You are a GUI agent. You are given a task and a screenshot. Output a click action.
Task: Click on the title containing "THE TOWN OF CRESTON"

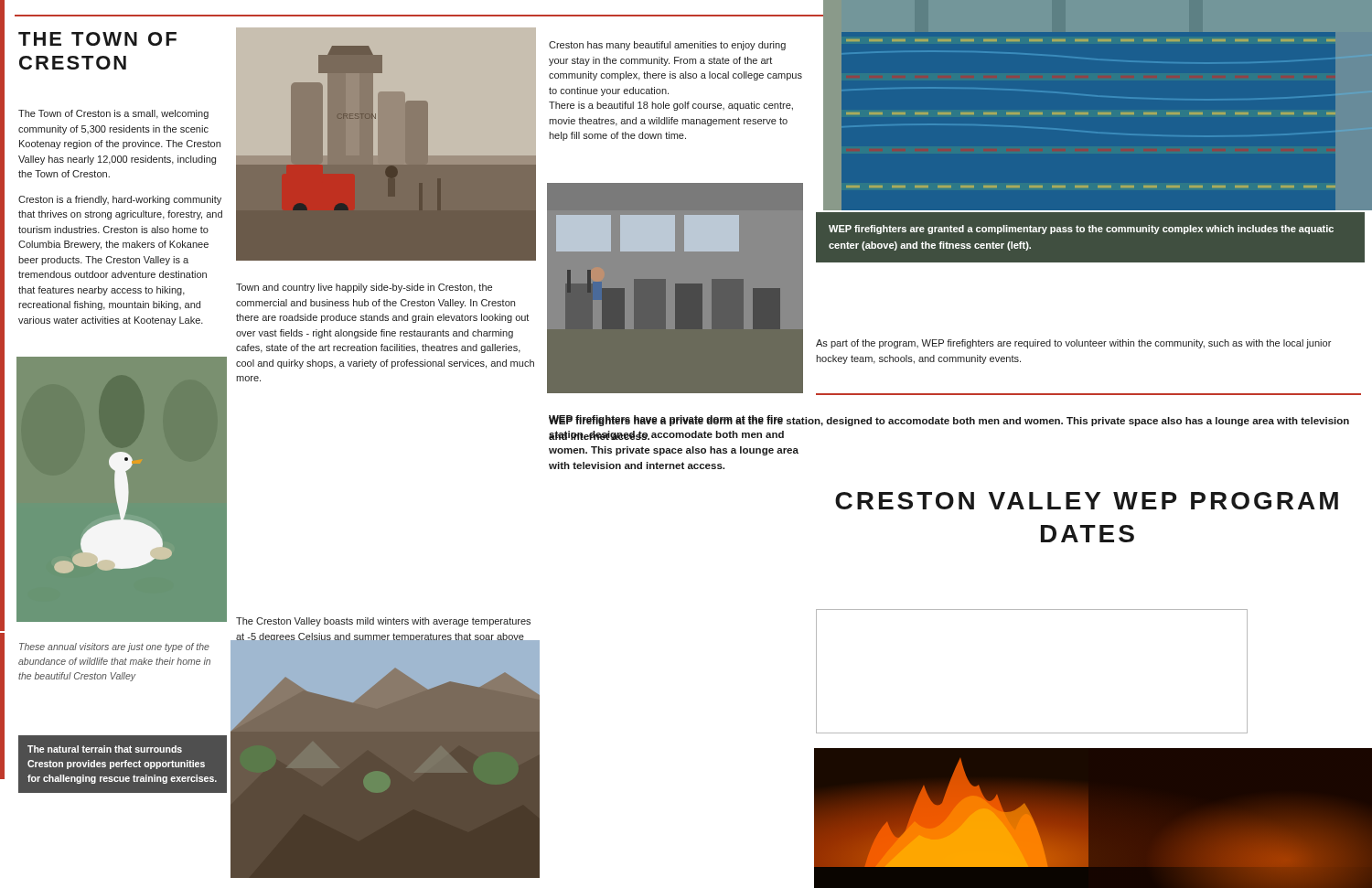(x=123, y=52)
